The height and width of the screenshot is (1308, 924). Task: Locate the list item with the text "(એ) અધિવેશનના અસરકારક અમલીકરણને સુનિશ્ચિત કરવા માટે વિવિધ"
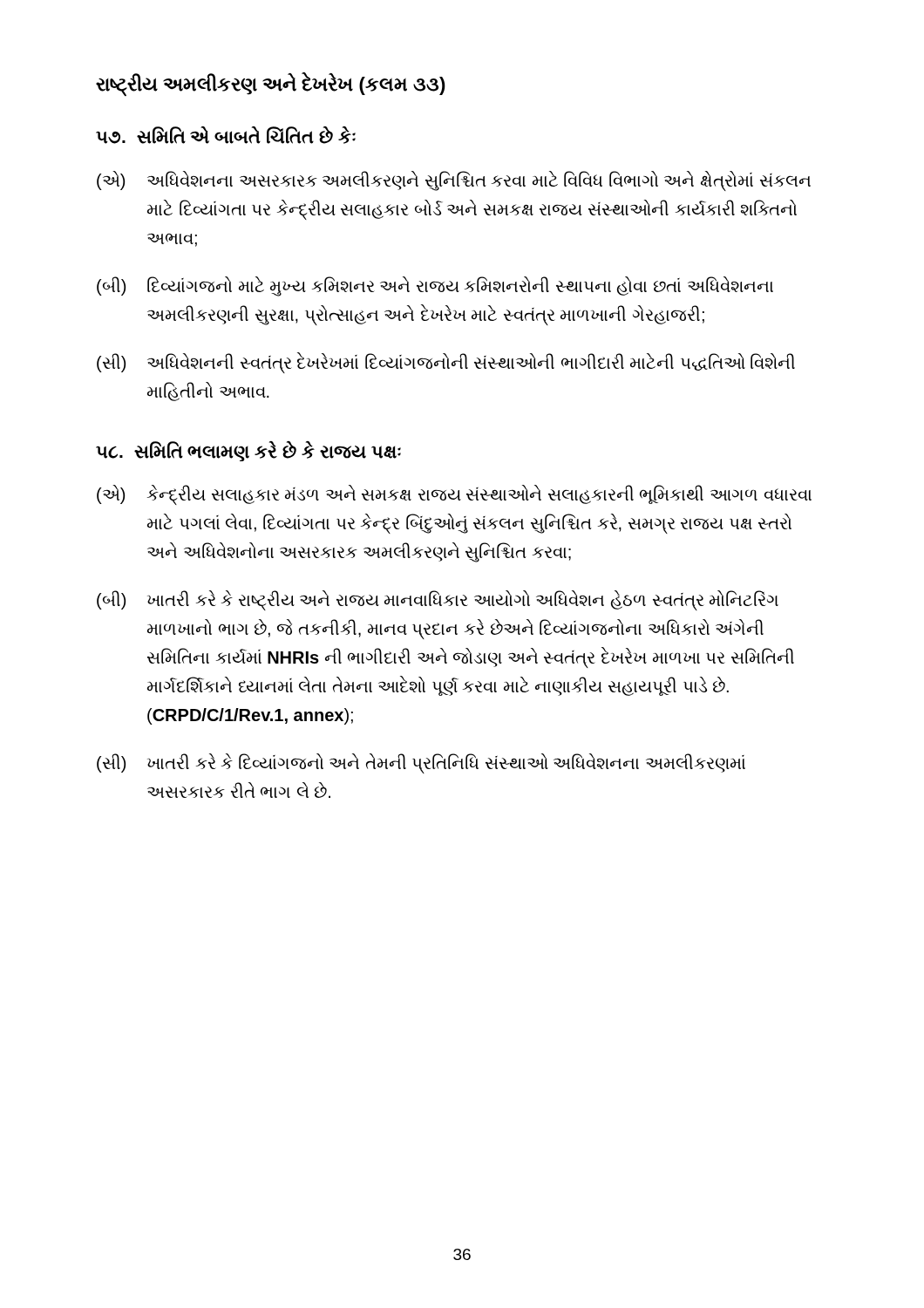click(x=462, y=209)
